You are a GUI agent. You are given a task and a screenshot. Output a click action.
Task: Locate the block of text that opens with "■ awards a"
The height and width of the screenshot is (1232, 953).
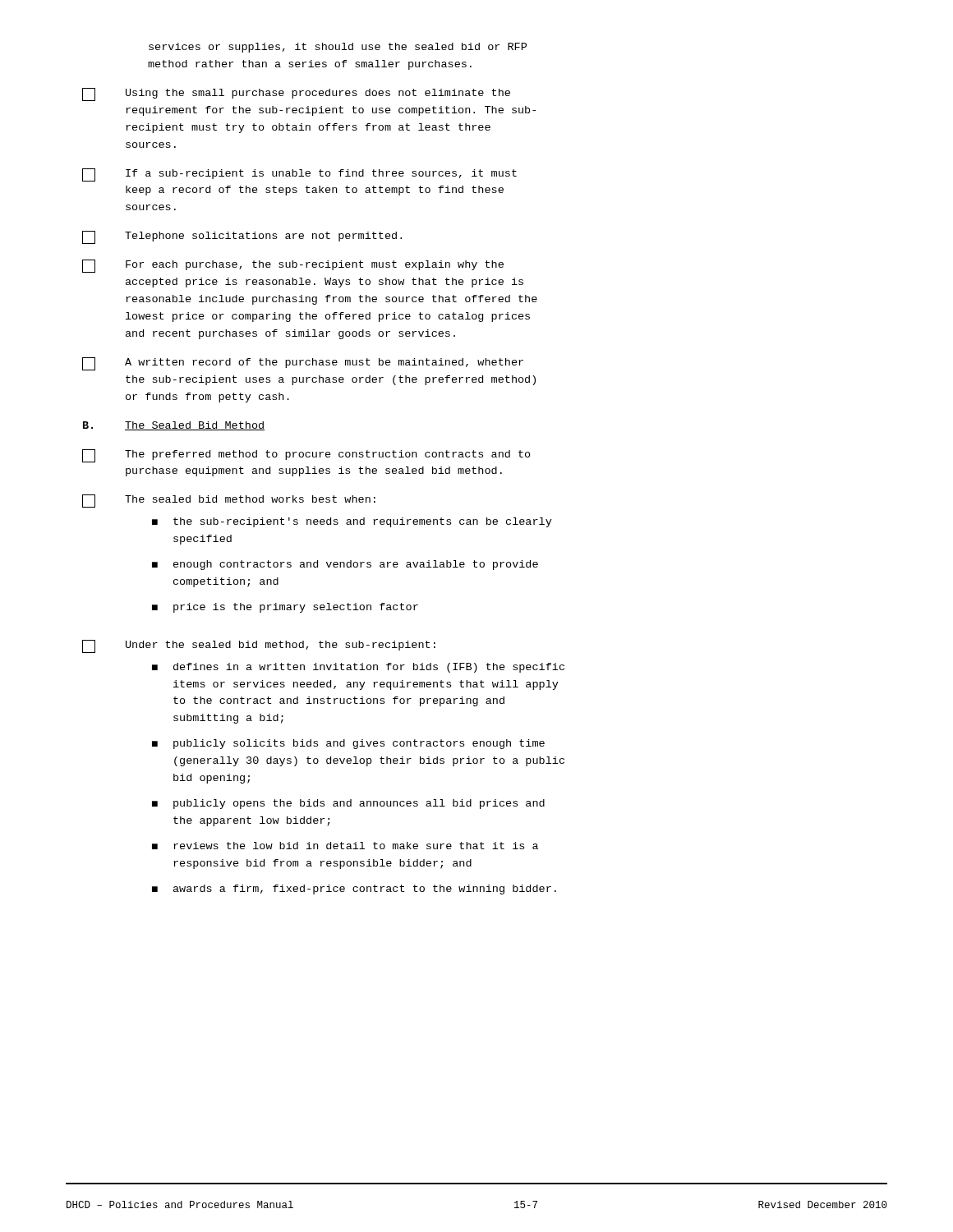519,890
